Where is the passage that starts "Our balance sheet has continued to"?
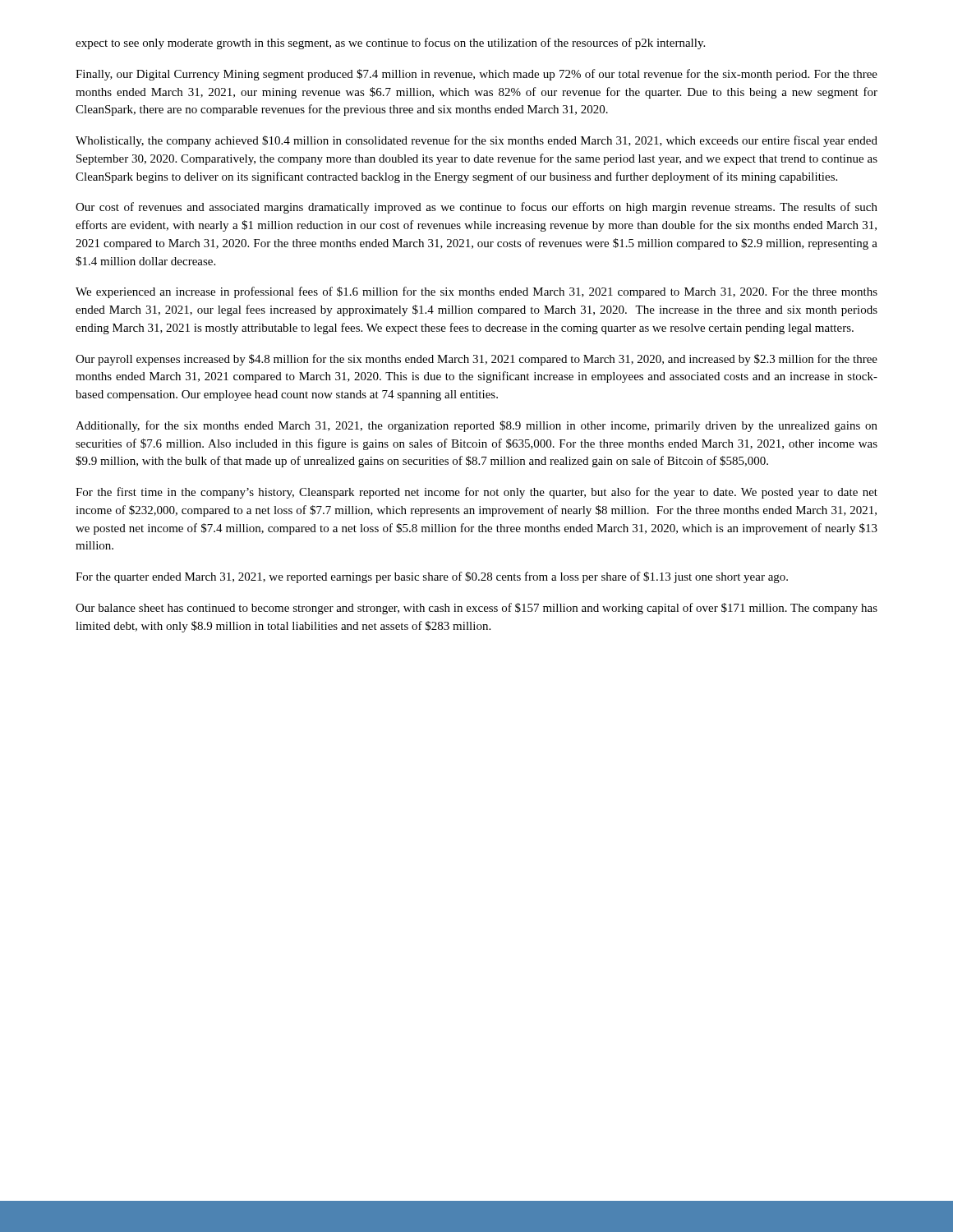This screenshot has height=1232, width=953. pyautogui.click(x=476, y=616)
